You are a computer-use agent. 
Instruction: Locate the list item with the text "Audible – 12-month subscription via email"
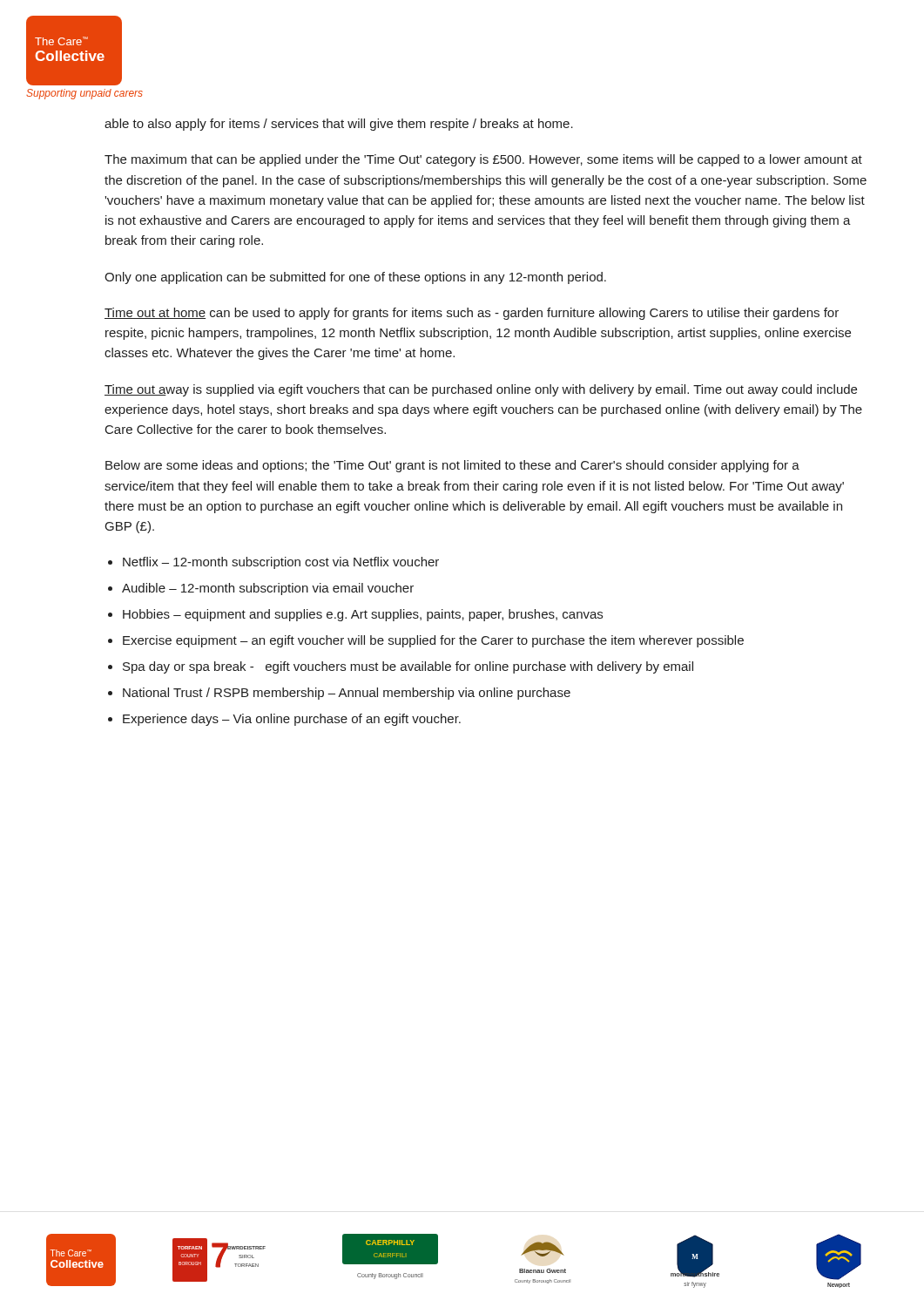coord(268,588)
